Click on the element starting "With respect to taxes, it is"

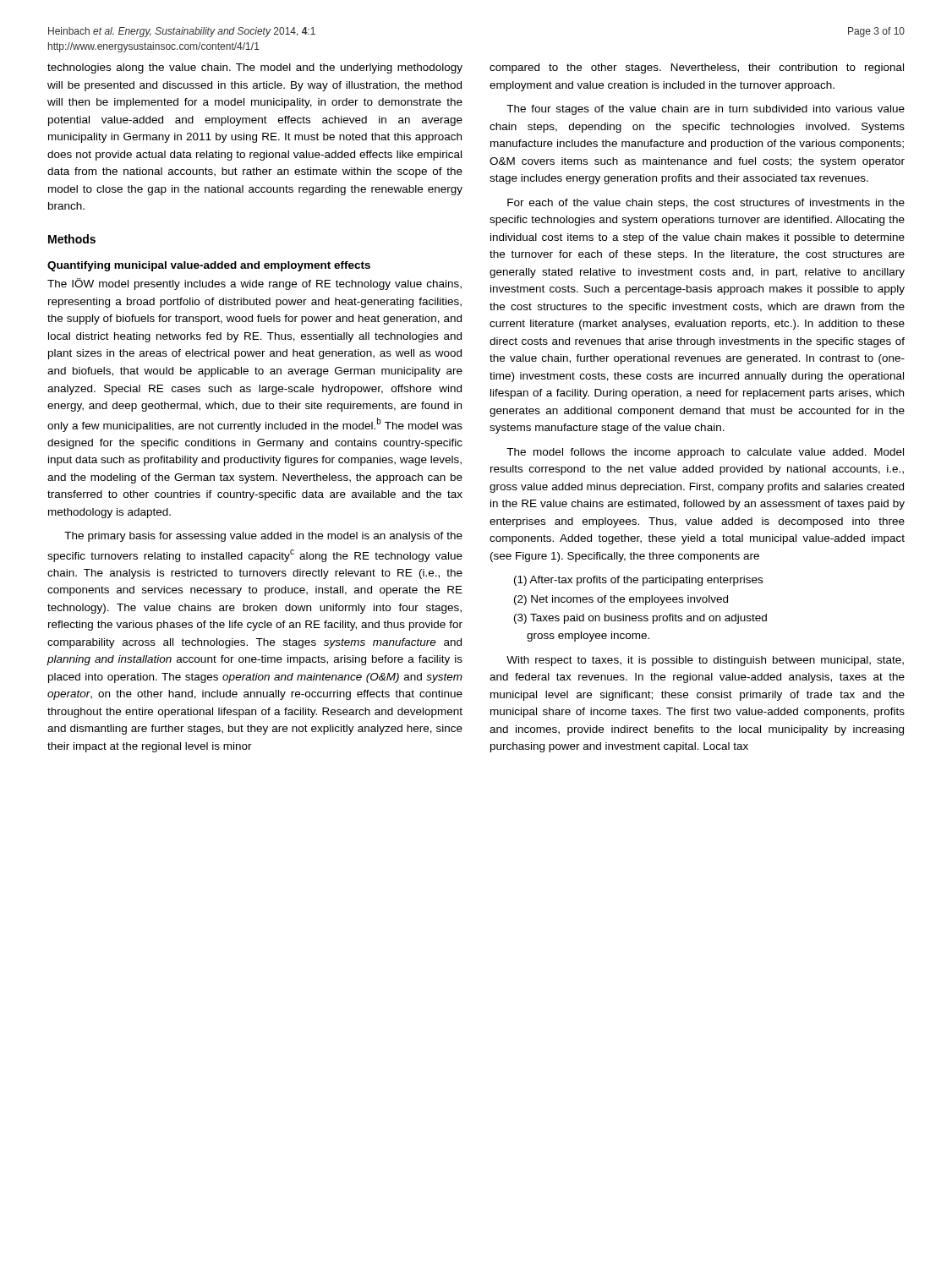(697, 703)
